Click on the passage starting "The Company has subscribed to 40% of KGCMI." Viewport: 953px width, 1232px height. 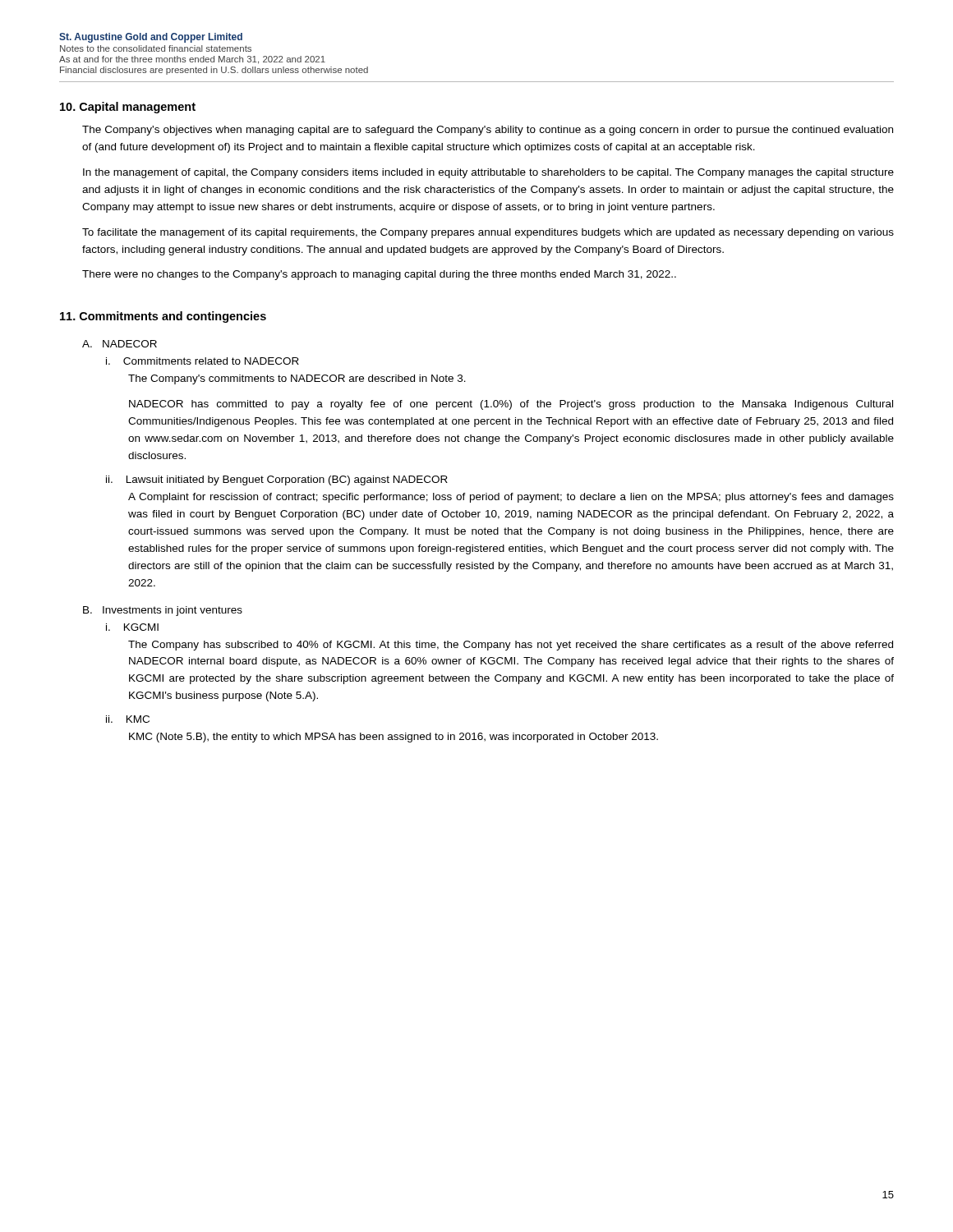coord(511,670)
